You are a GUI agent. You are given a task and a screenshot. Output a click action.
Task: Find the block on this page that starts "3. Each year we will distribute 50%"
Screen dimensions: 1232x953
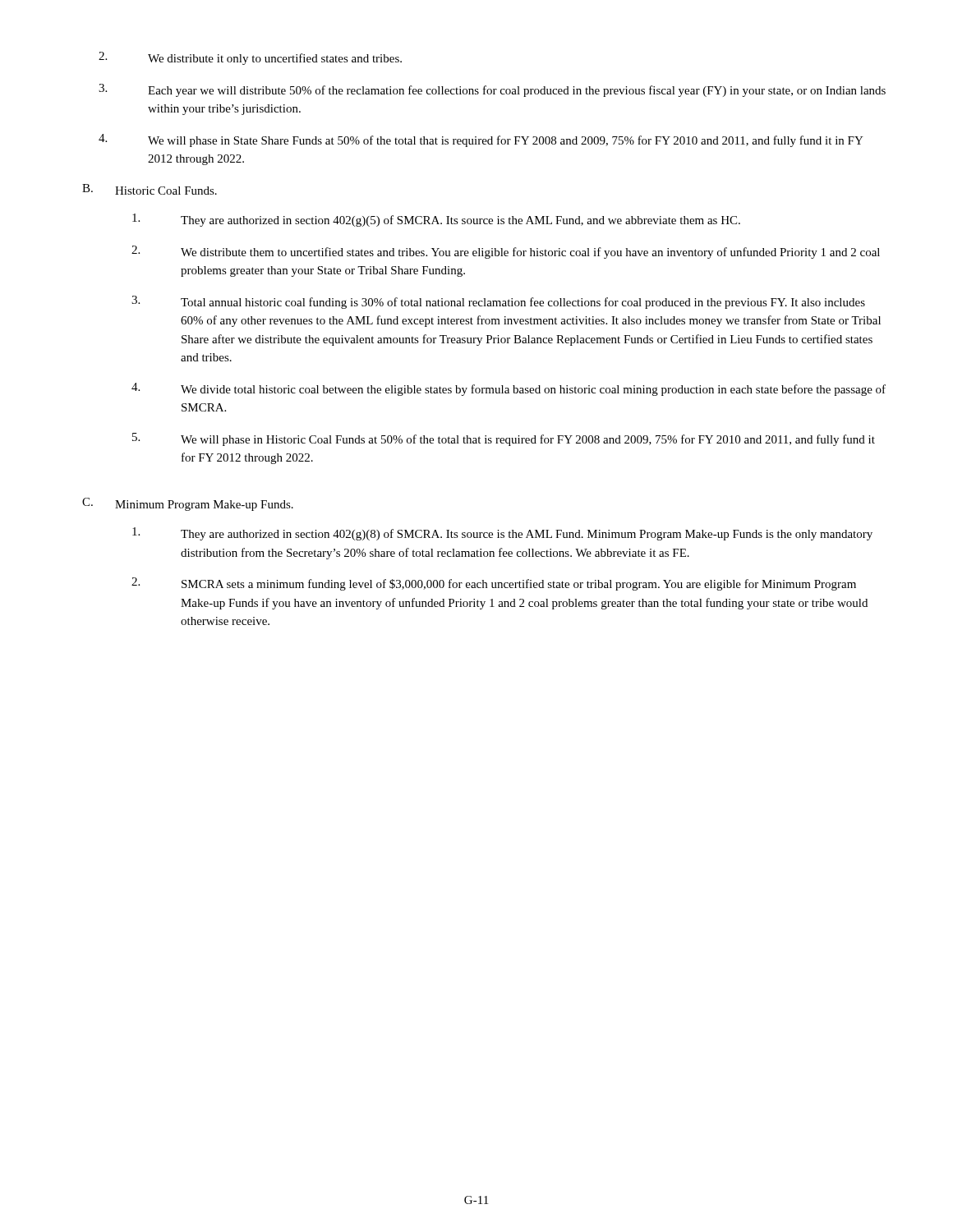click(x=485, y=99)
